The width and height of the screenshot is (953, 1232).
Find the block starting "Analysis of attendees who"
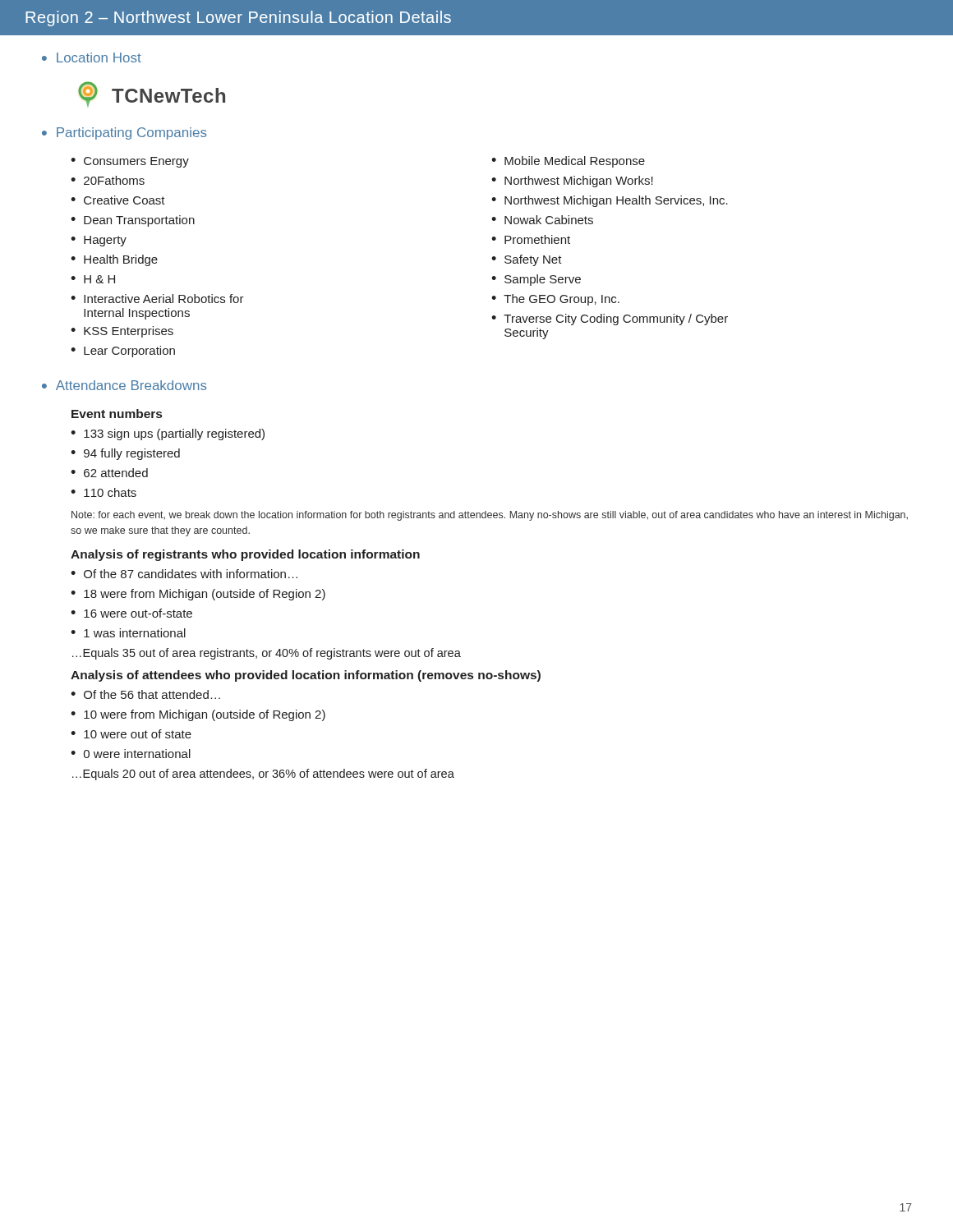pyautogui.click(x=306, y=674)
